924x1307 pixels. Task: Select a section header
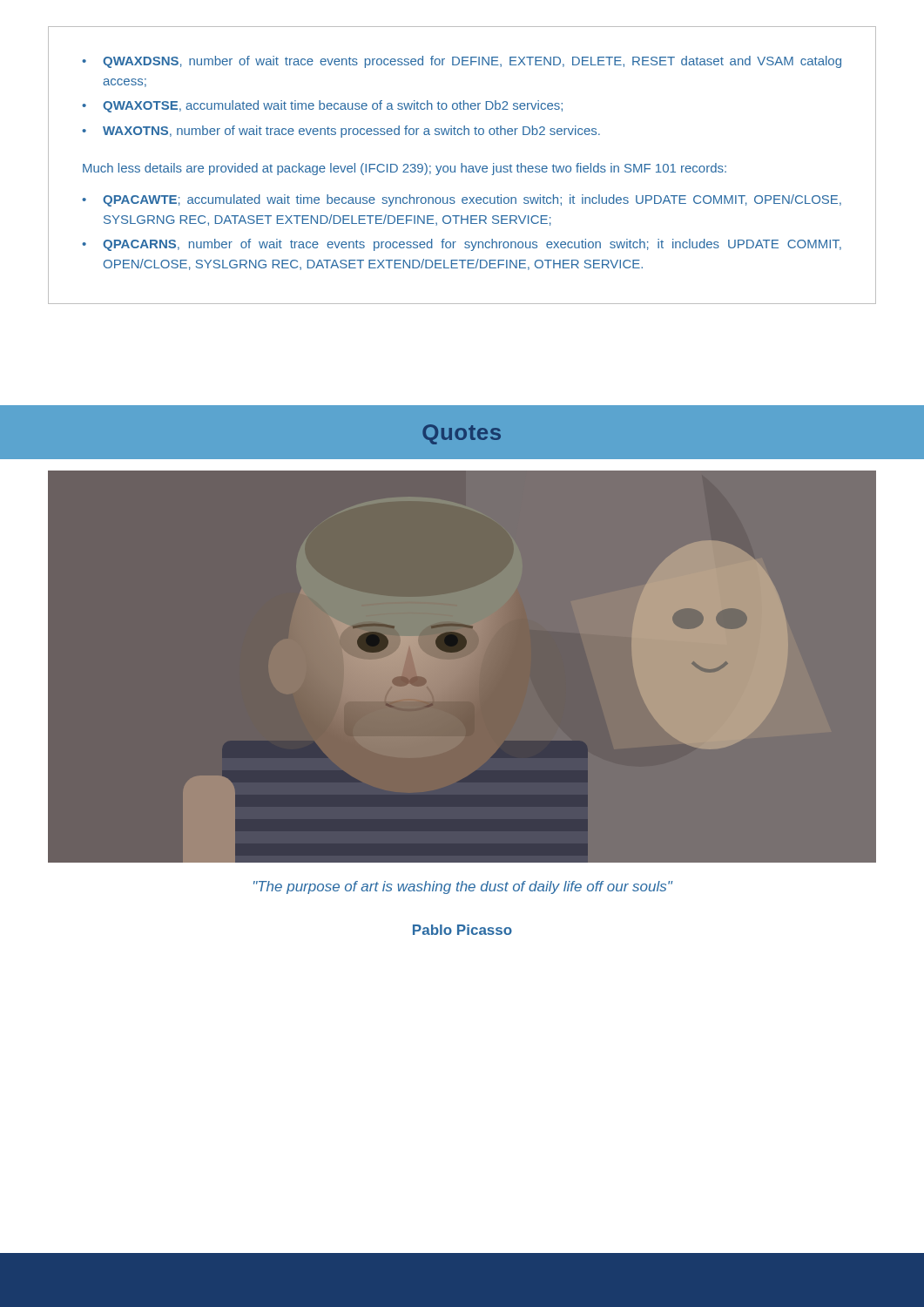click(x=462, y=432)
